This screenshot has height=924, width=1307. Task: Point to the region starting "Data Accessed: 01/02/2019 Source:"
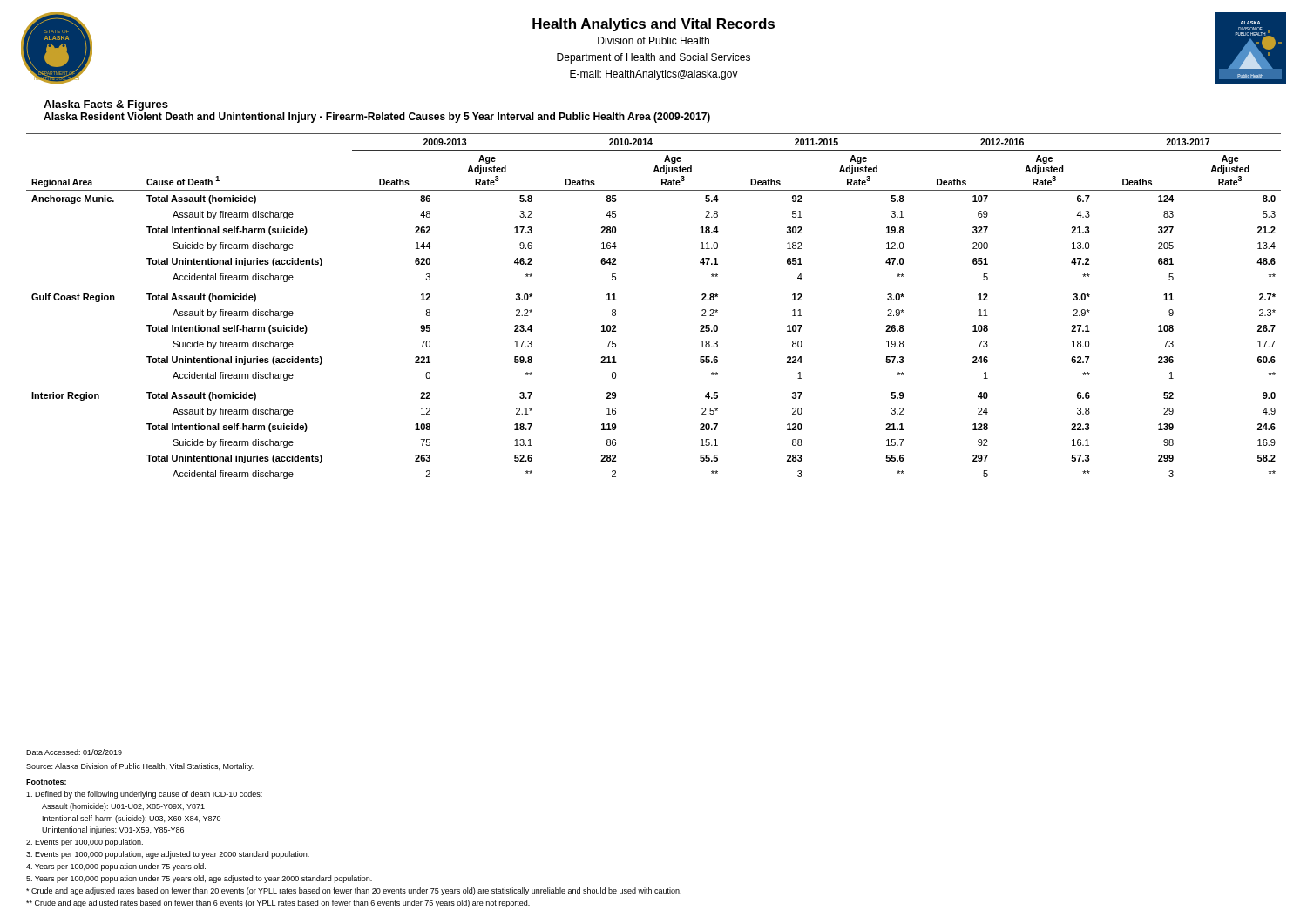(74, 752)
